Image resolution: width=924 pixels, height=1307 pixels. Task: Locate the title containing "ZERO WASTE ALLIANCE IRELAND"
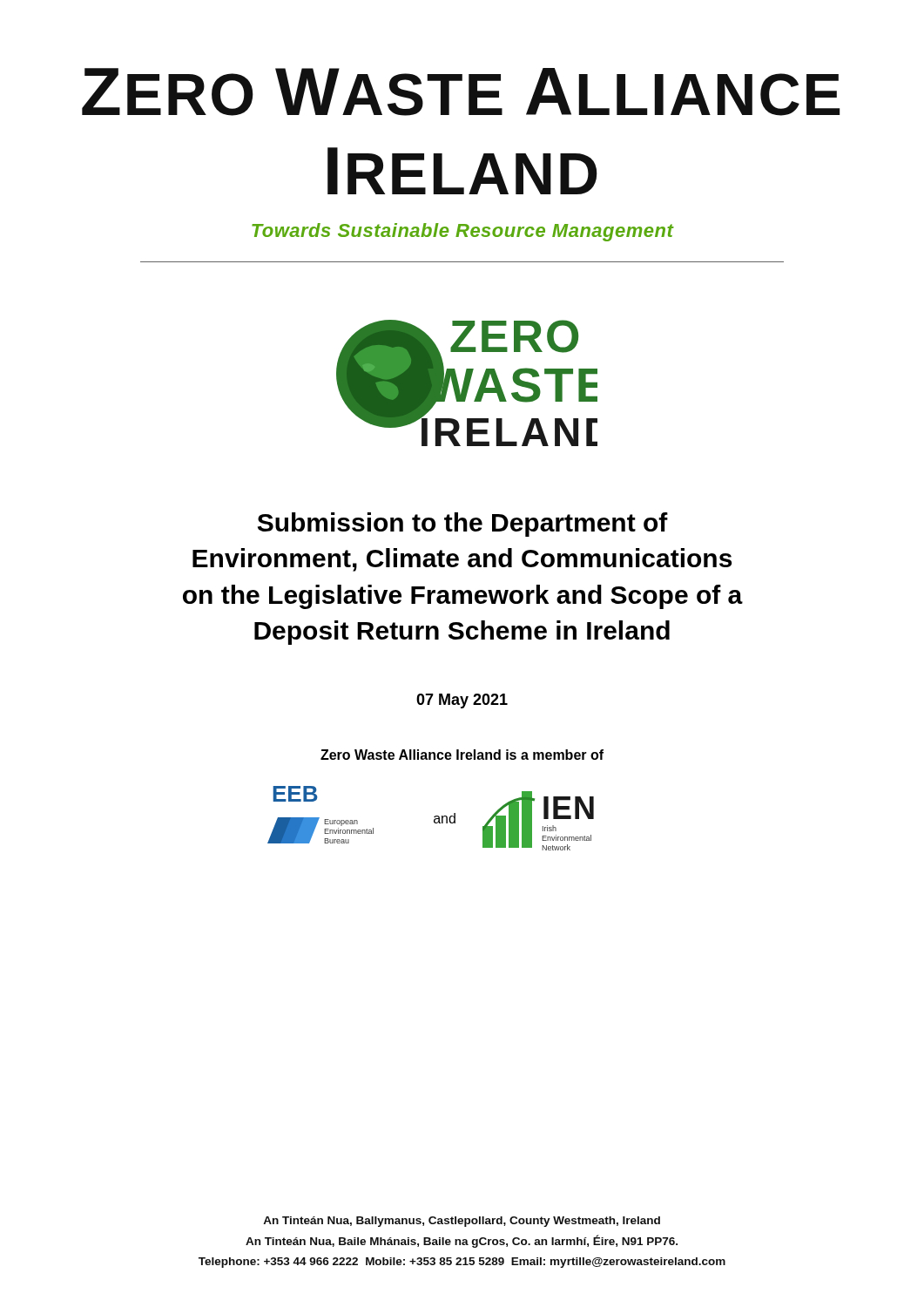(462, 131)
